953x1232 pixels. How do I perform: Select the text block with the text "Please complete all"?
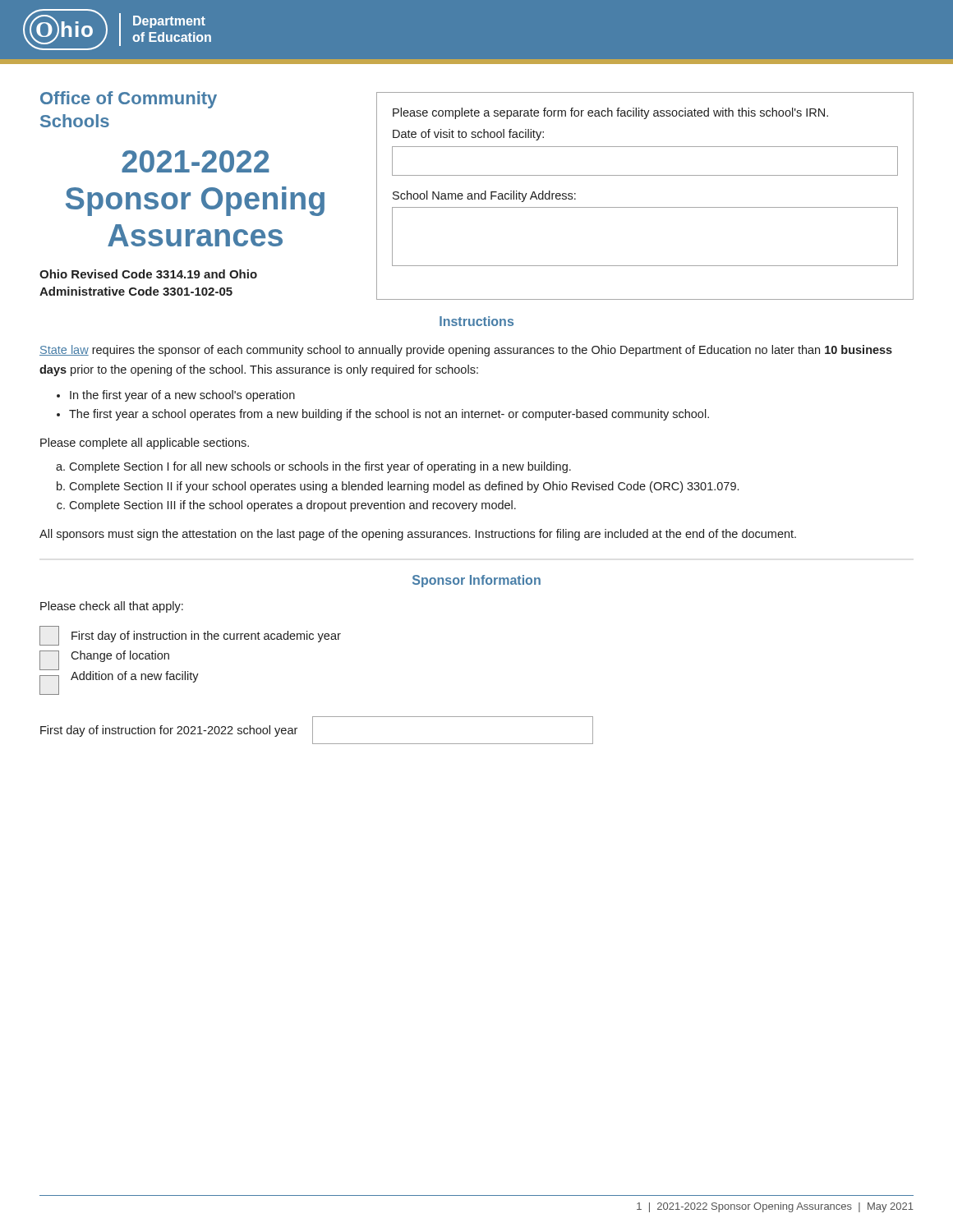coord(145,443)
